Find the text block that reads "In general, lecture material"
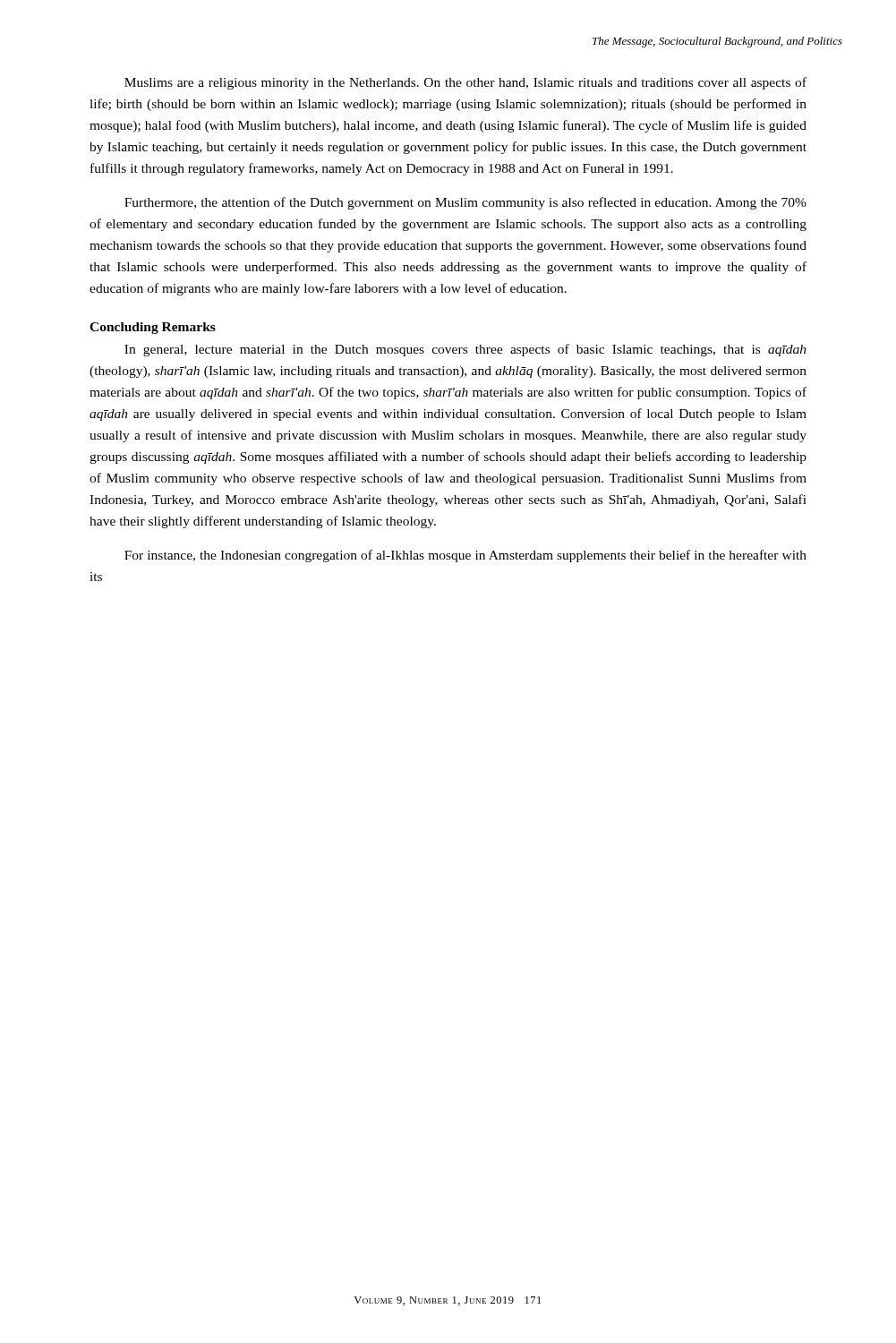The image size is (896, 1343). pos(448,435)
